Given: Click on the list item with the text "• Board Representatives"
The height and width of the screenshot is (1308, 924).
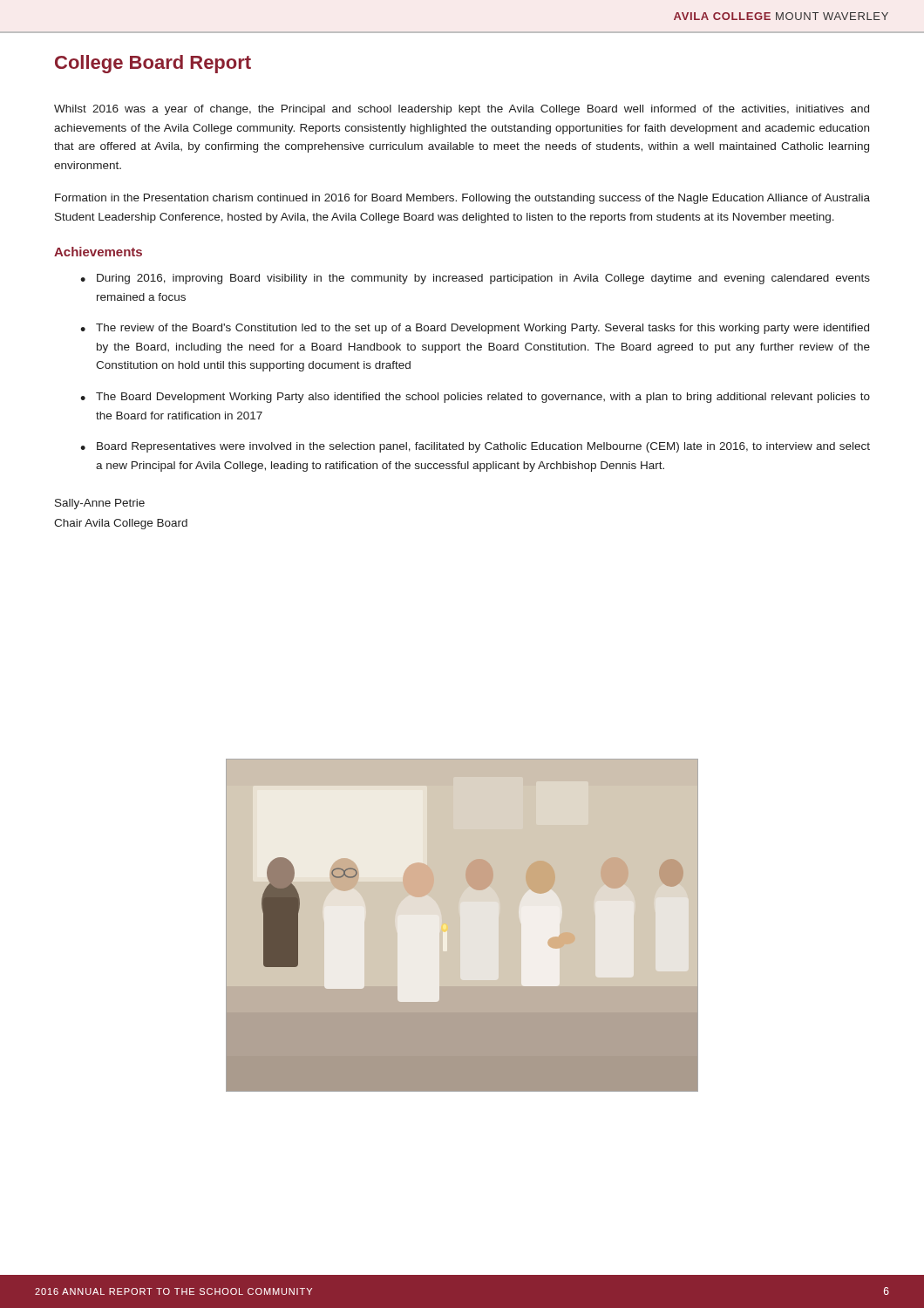Looking at the screenshot, I should tap(475, 456).
